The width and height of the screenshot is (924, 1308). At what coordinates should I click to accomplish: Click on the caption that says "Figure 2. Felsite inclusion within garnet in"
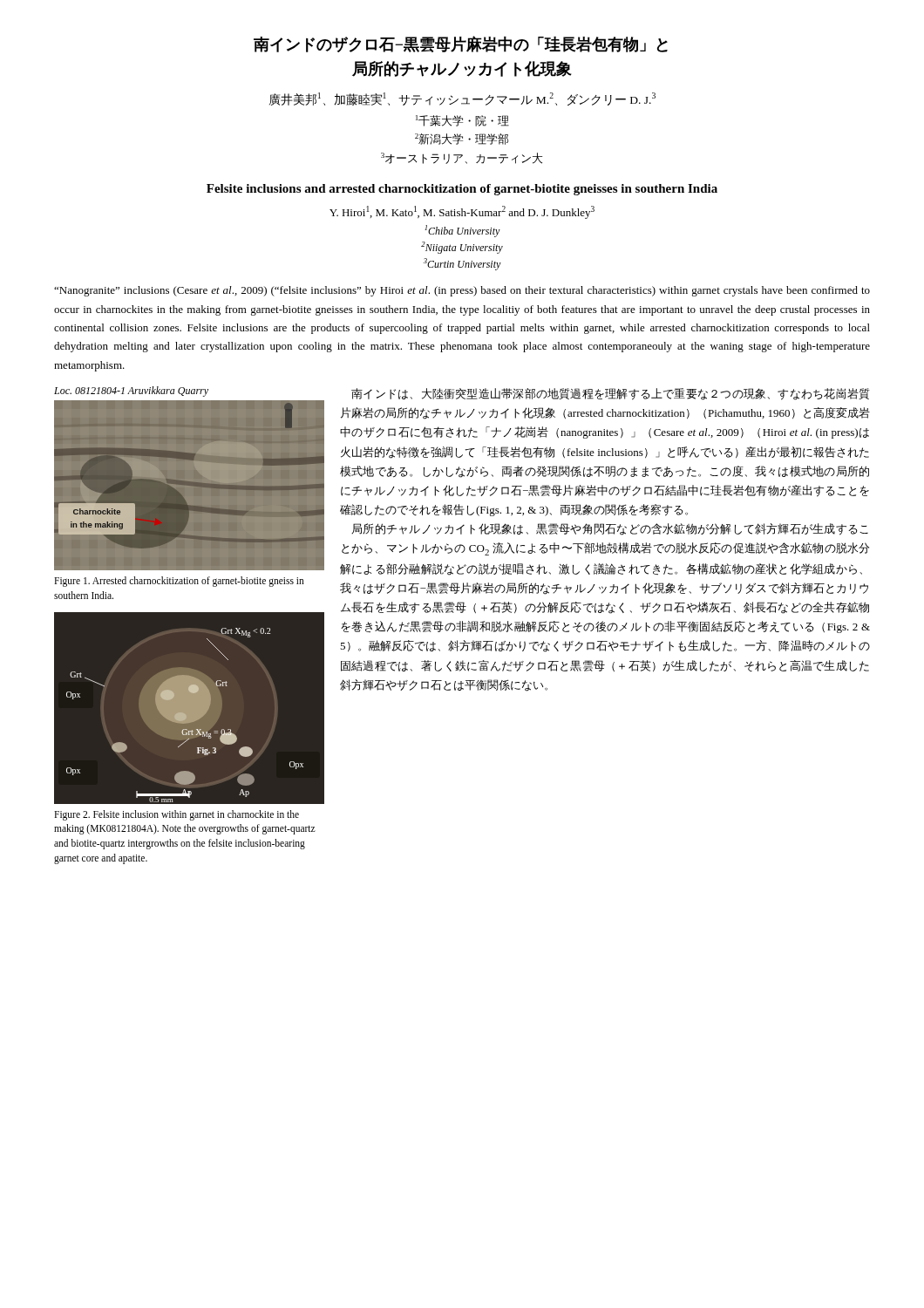(185, 836)
